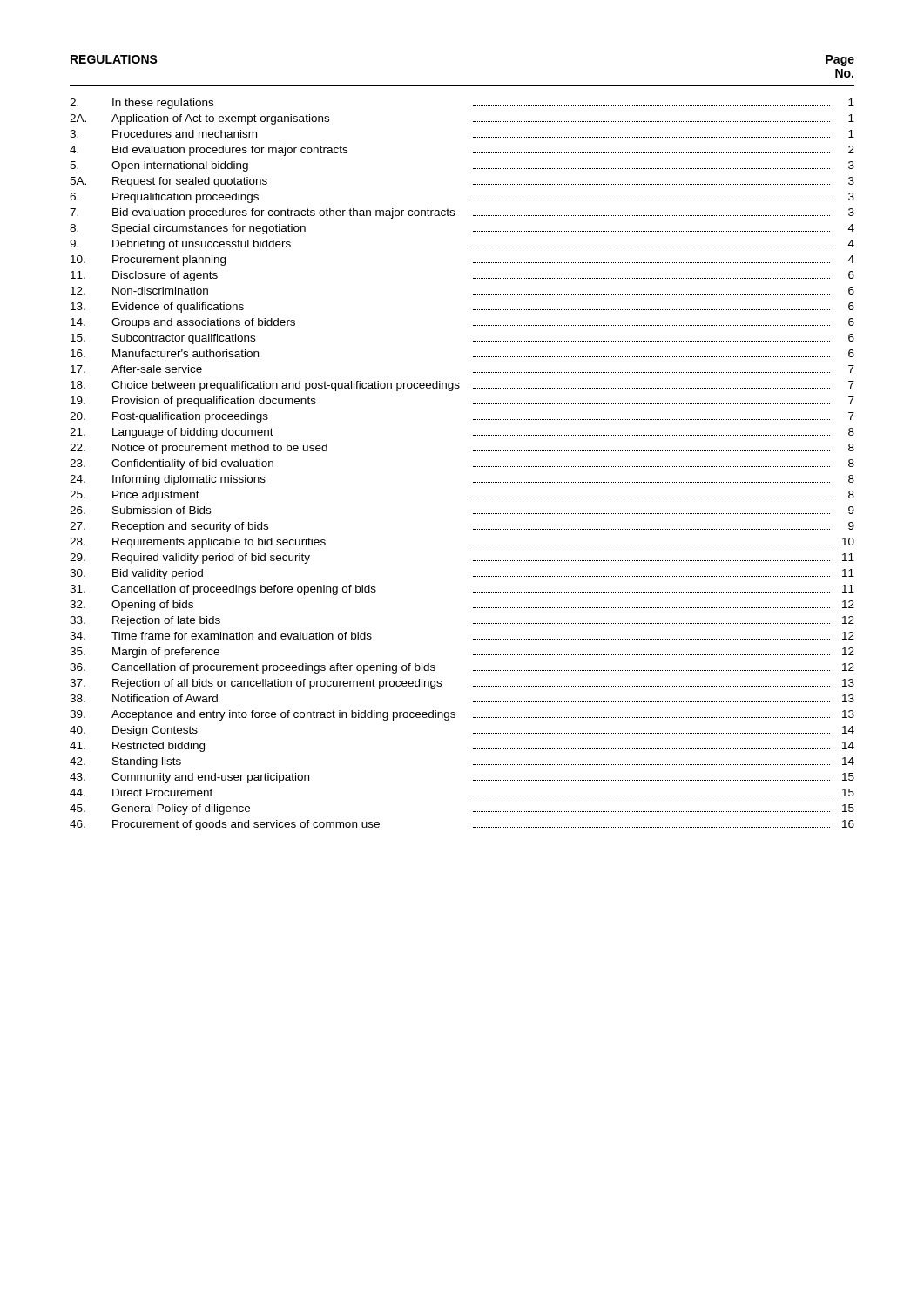Locate the list item that reads "17. After-sale service 7"
This screenshot has height=1307, width=924.
tap(462, 369)
